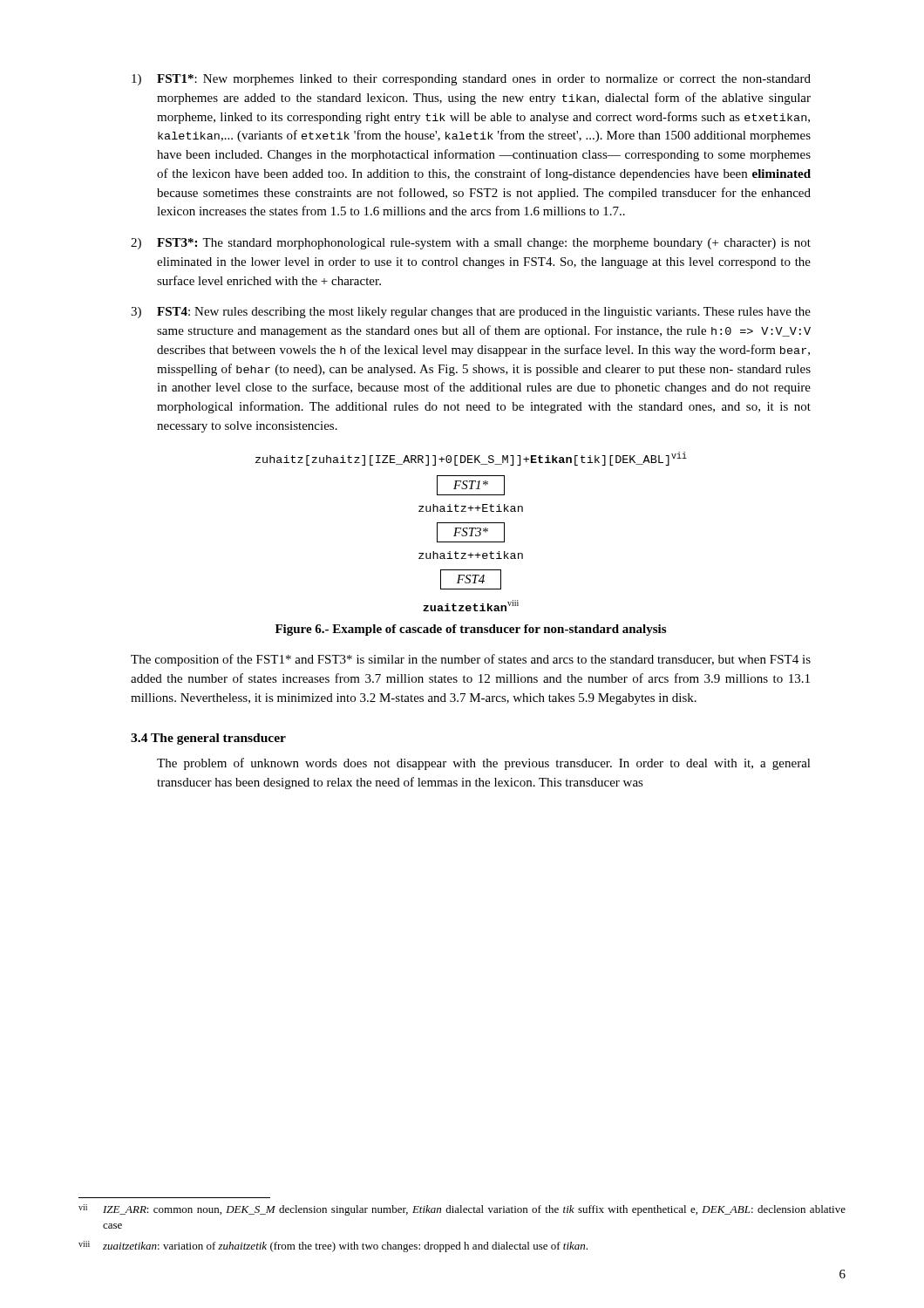This screenshot has height=1308, width=924.
Task: Find the passage starting "1) FST1*: New morphemes linked to"
Action: point(471,146)
